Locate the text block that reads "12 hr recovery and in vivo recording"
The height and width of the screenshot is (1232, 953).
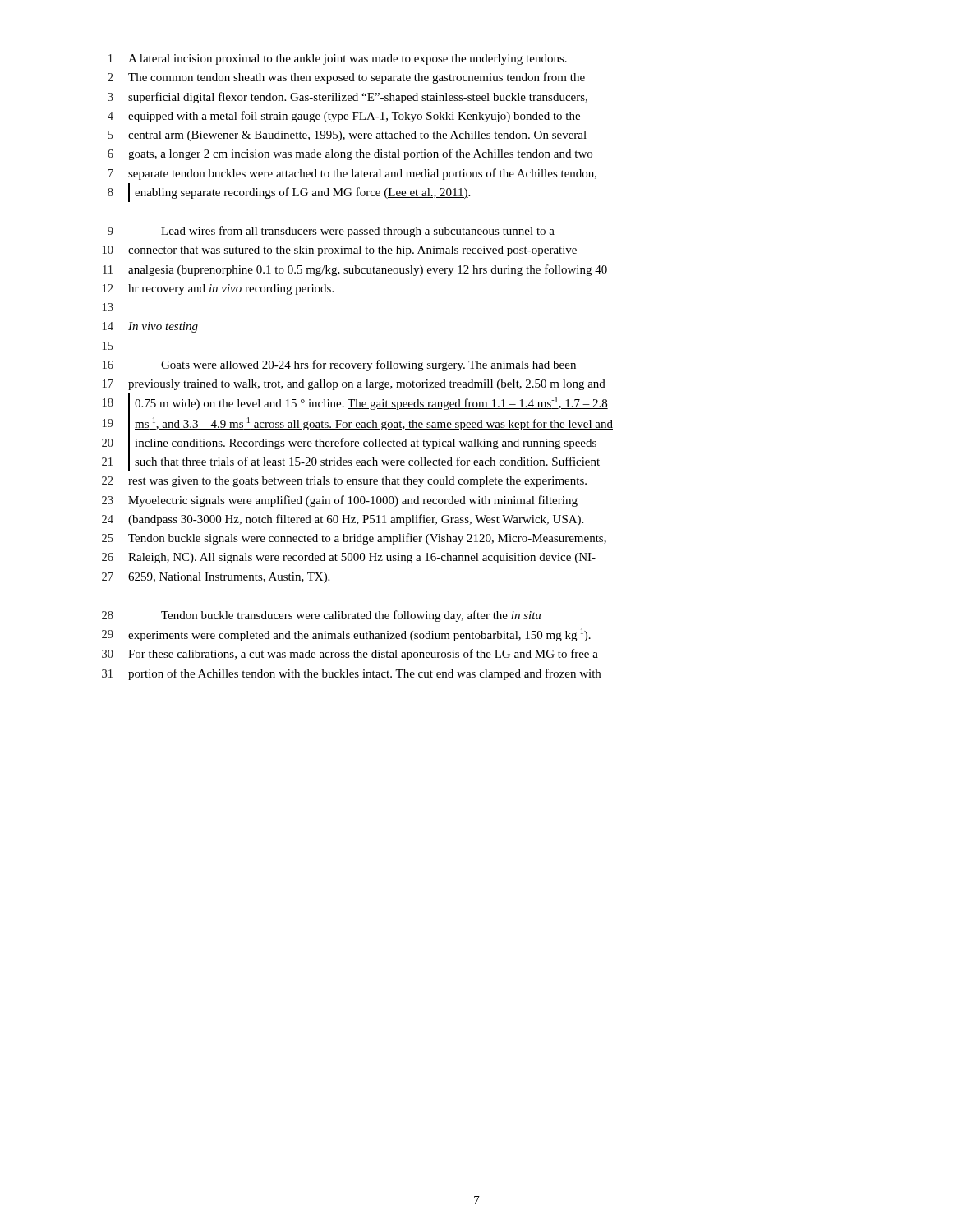[218, 290]
